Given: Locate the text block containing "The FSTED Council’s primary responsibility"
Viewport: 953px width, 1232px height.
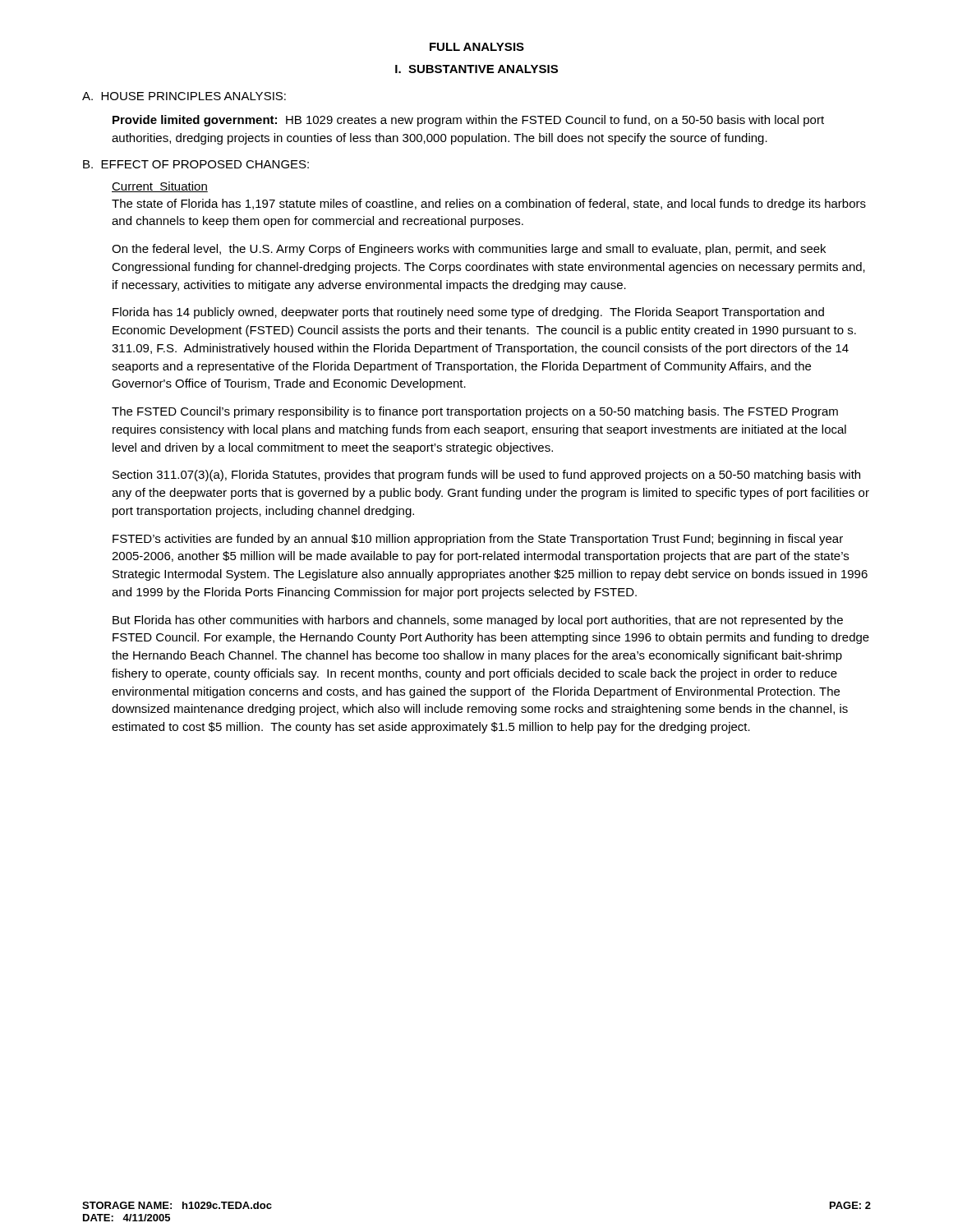Looking at the screenshot, I should tap(479, 429).
